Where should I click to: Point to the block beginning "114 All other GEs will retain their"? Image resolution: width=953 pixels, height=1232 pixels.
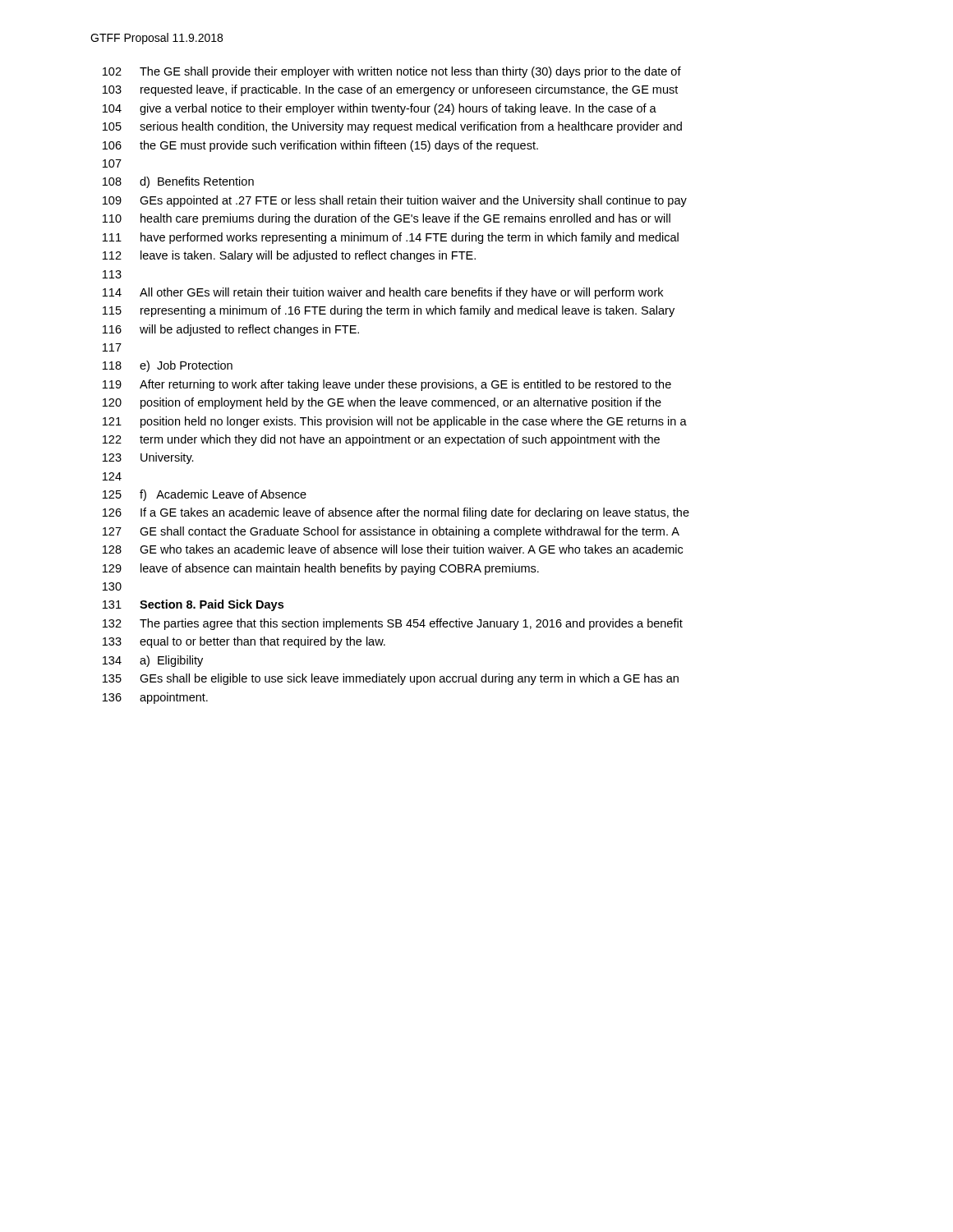[x=481, y=311]
